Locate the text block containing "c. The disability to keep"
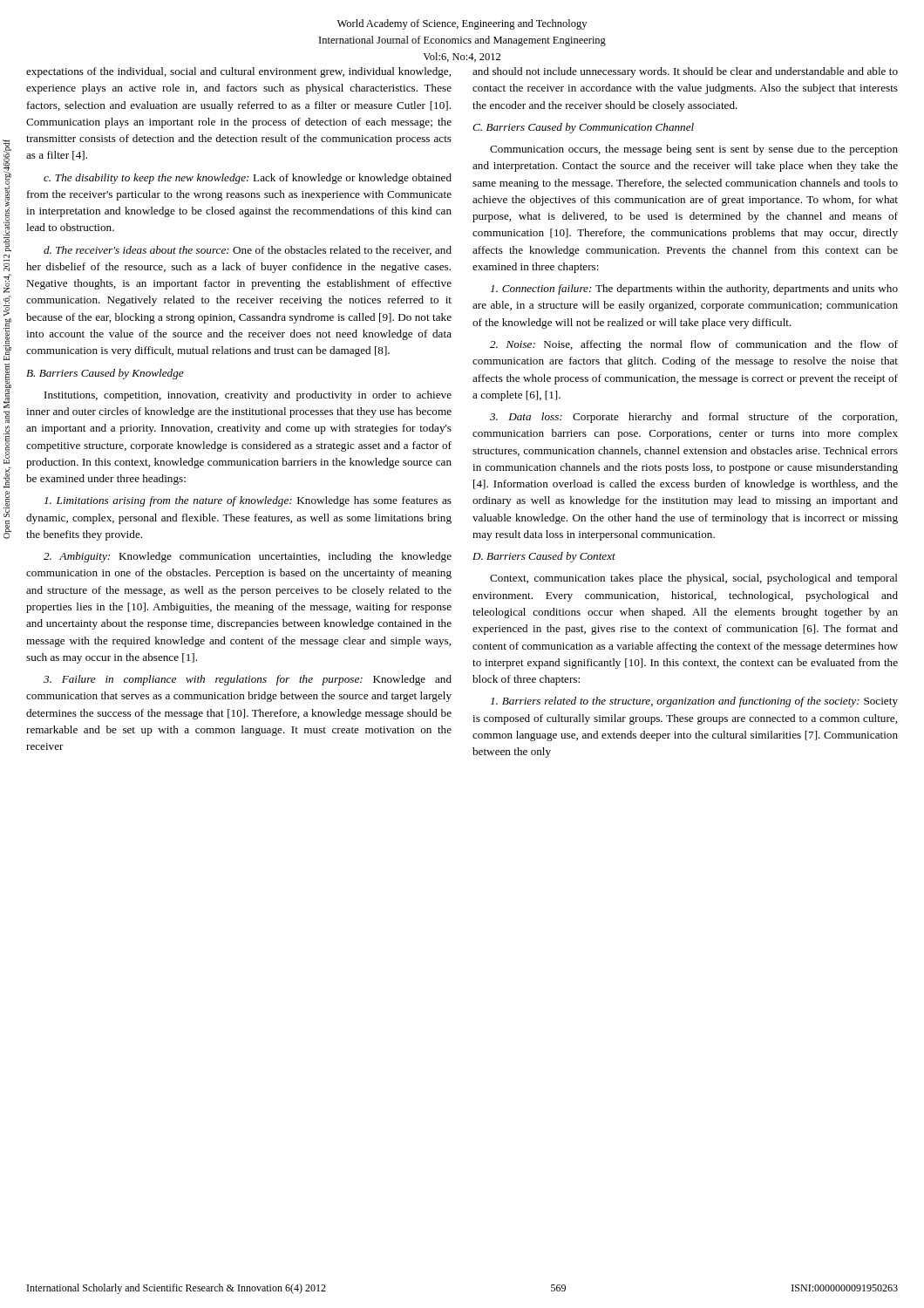Viewport: 924px width, 1308px height. 239,202
